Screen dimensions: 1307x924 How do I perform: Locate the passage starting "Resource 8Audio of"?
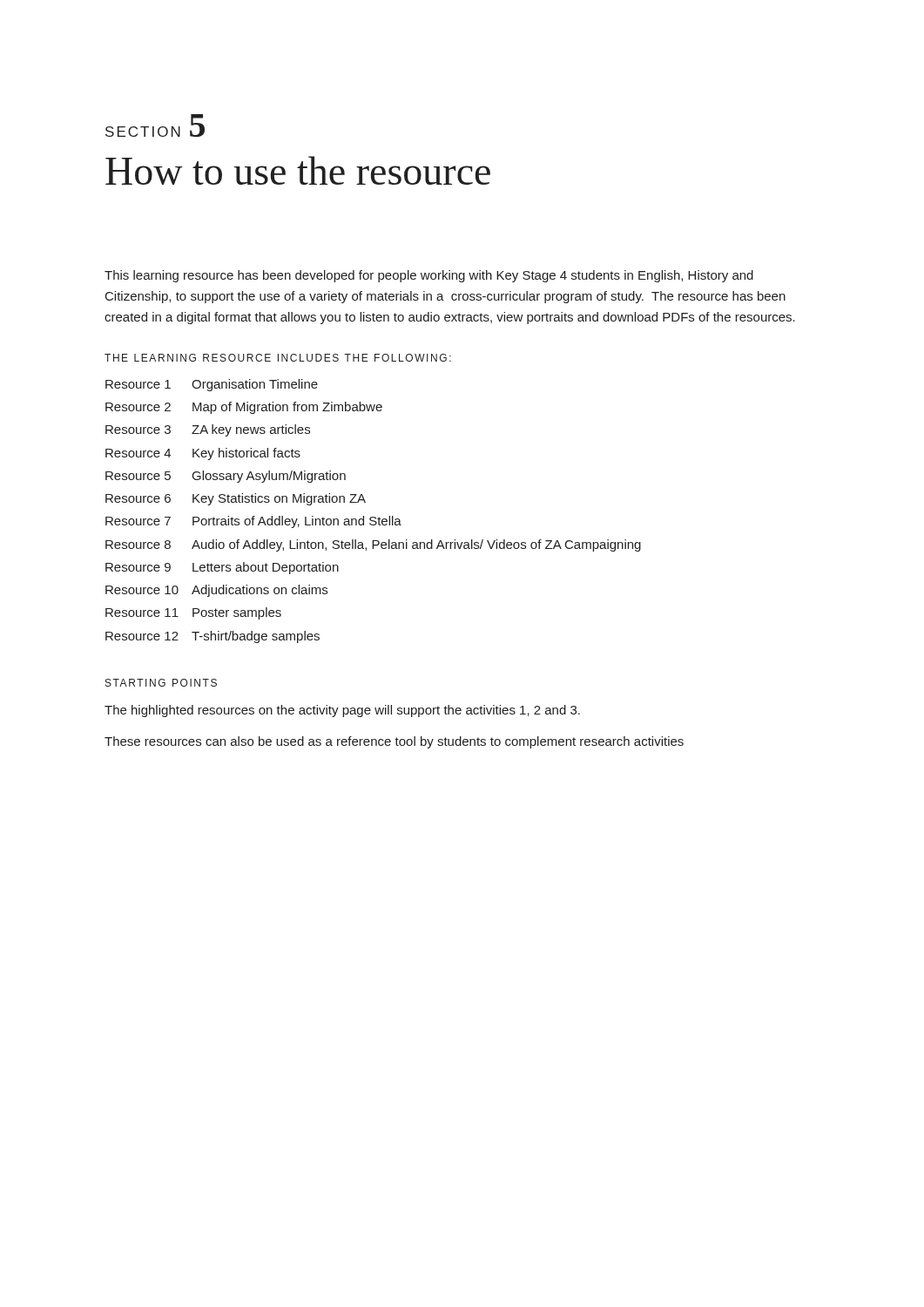click(x=462, y=544)
